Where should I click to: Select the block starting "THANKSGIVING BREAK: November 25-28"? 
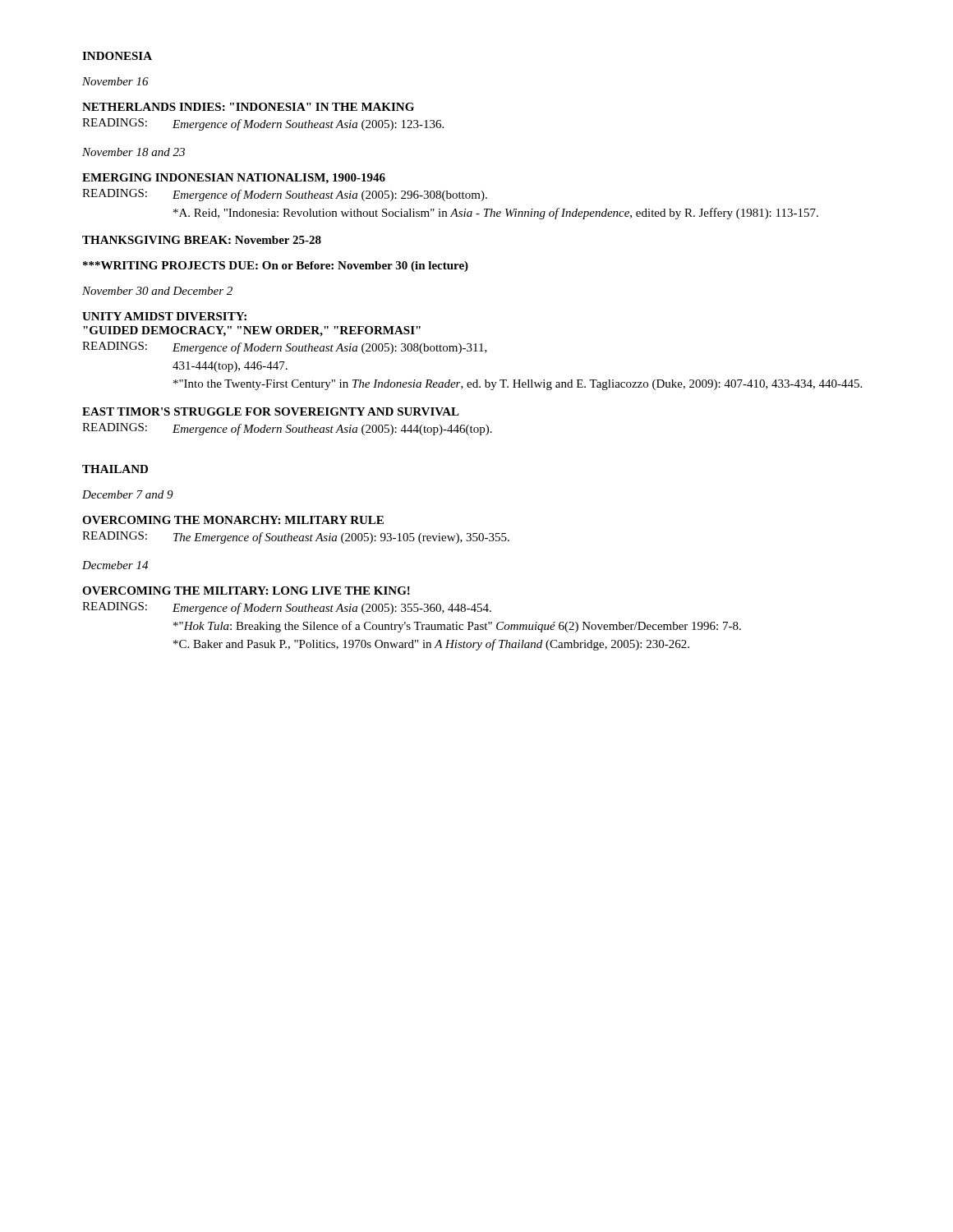pos(202,240)
